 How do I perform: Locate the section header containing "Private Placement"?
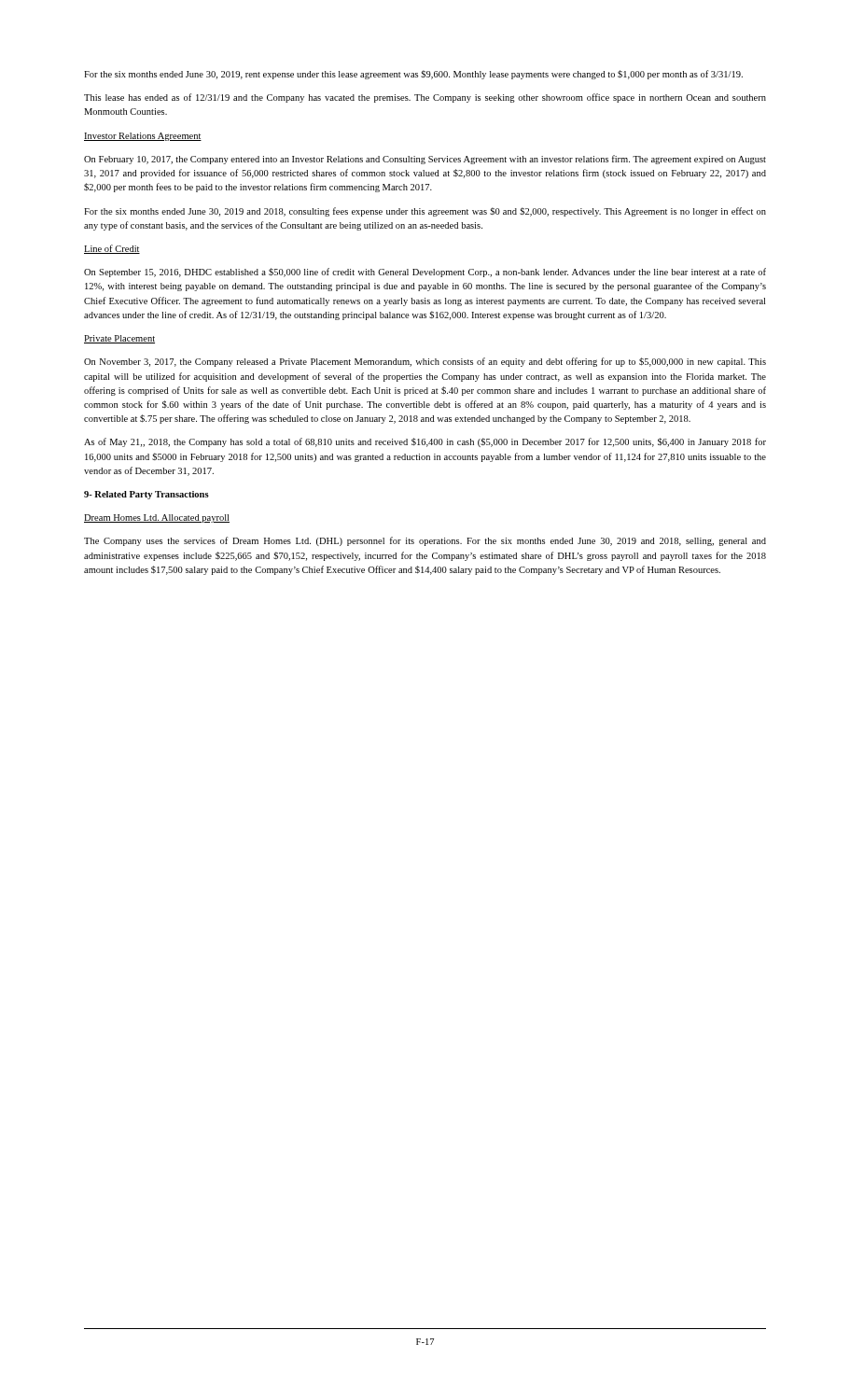119,339
